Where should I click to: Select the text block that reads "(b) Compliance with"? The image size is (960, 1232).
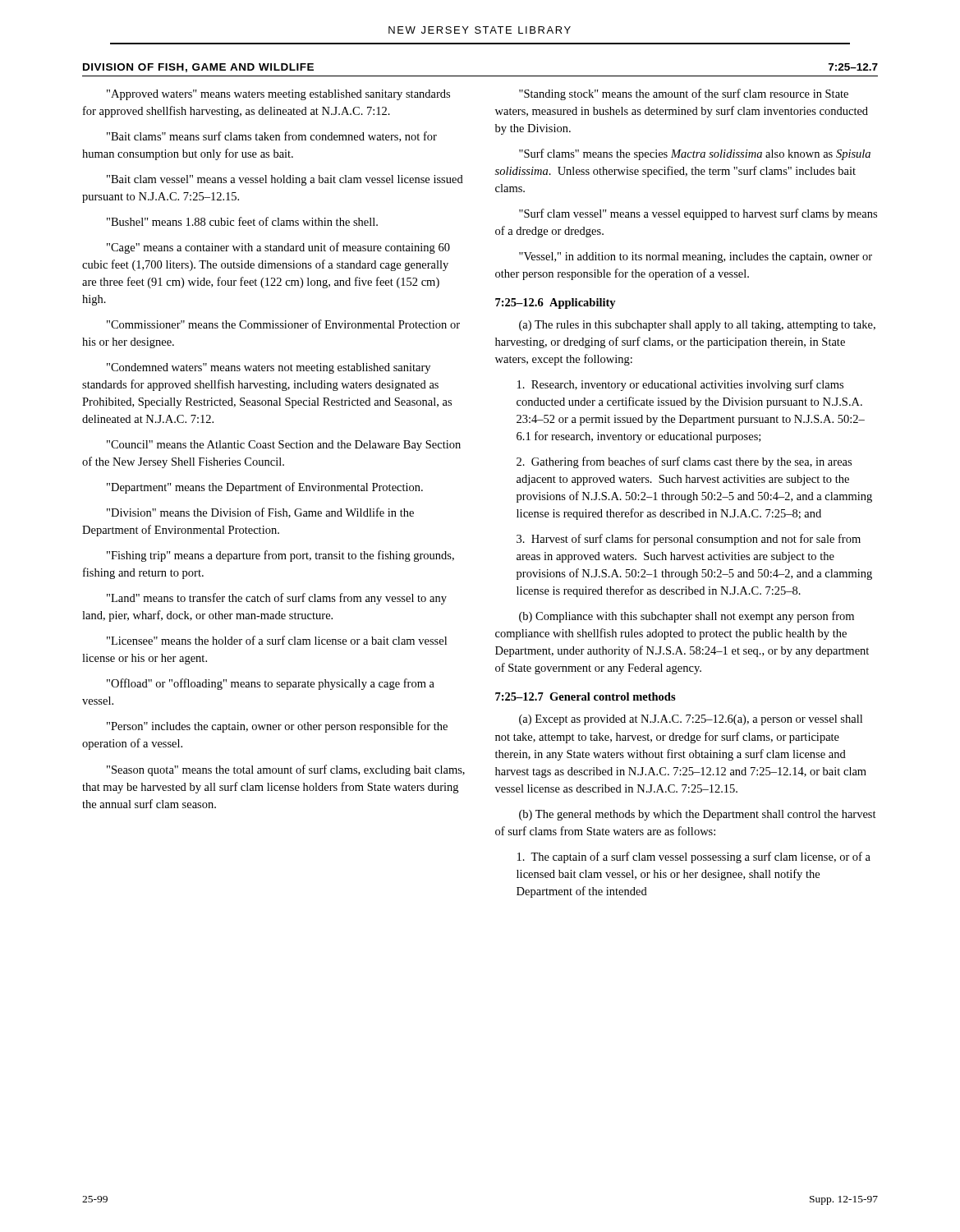(682, 642)
